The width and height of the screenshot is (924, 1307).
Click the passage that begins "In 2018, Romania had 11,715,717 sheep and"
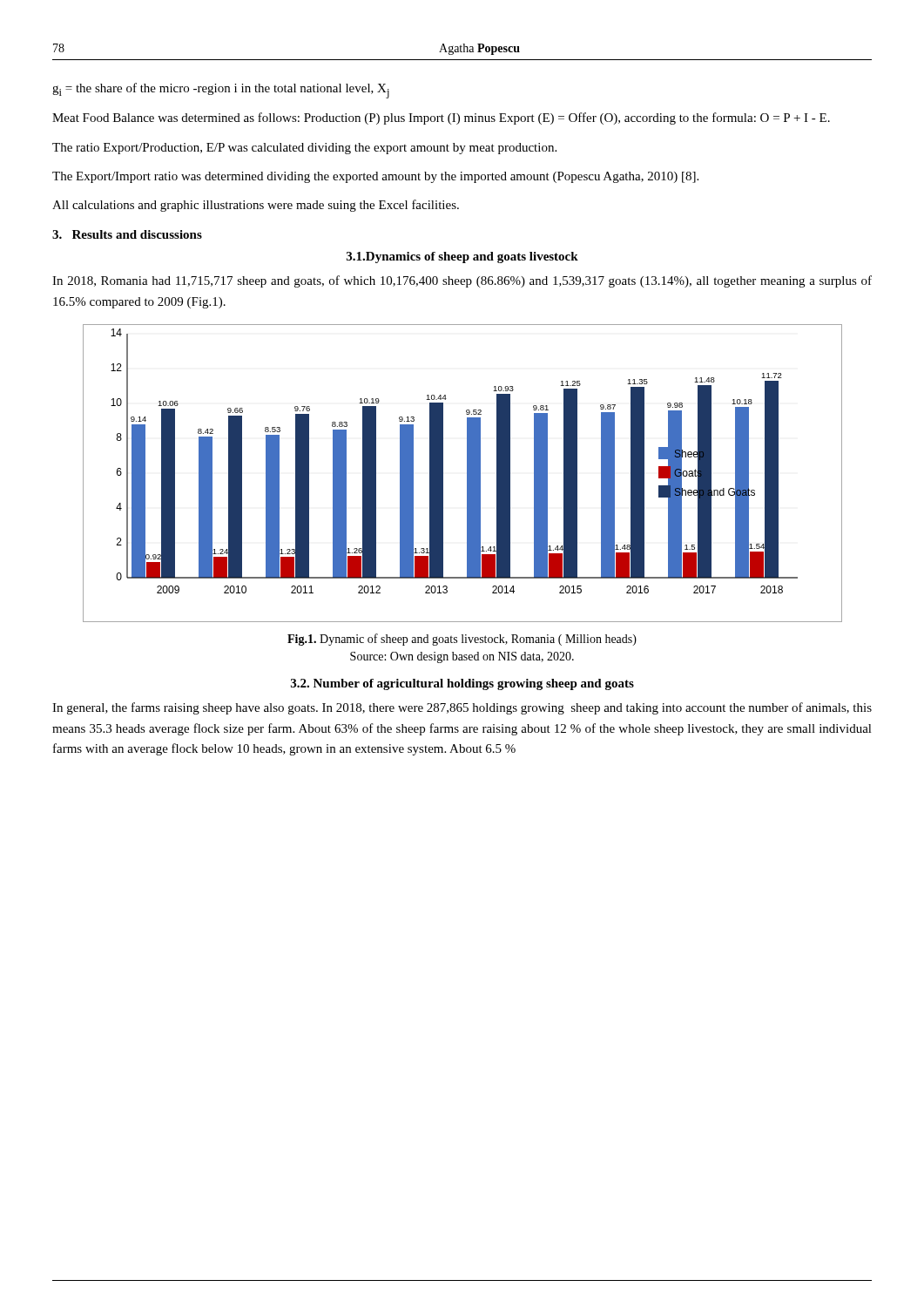pyautogui.click(x=462, y=291)
